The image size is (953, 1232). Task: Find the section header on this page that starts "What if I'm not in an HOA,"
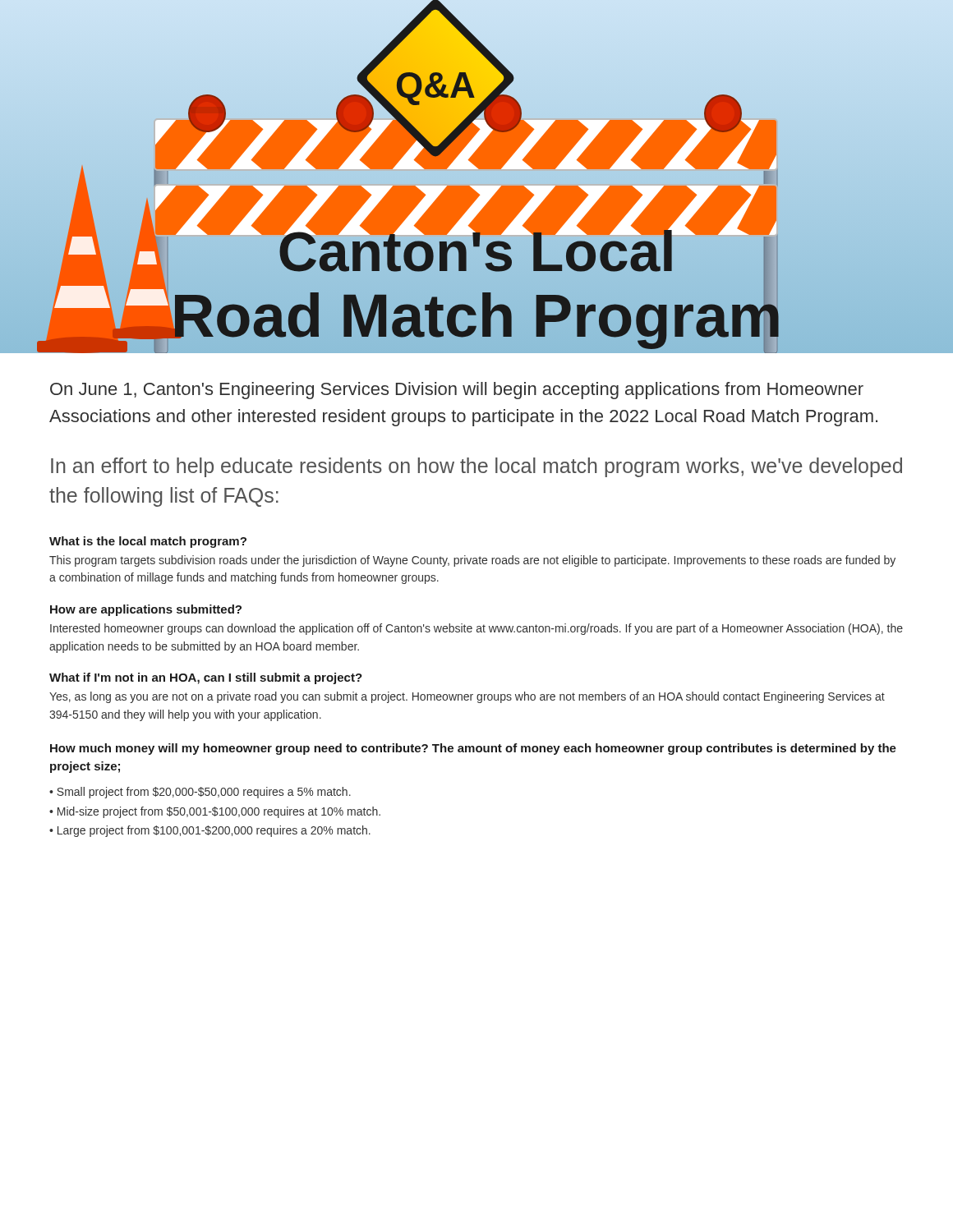(x=206, y=677)
